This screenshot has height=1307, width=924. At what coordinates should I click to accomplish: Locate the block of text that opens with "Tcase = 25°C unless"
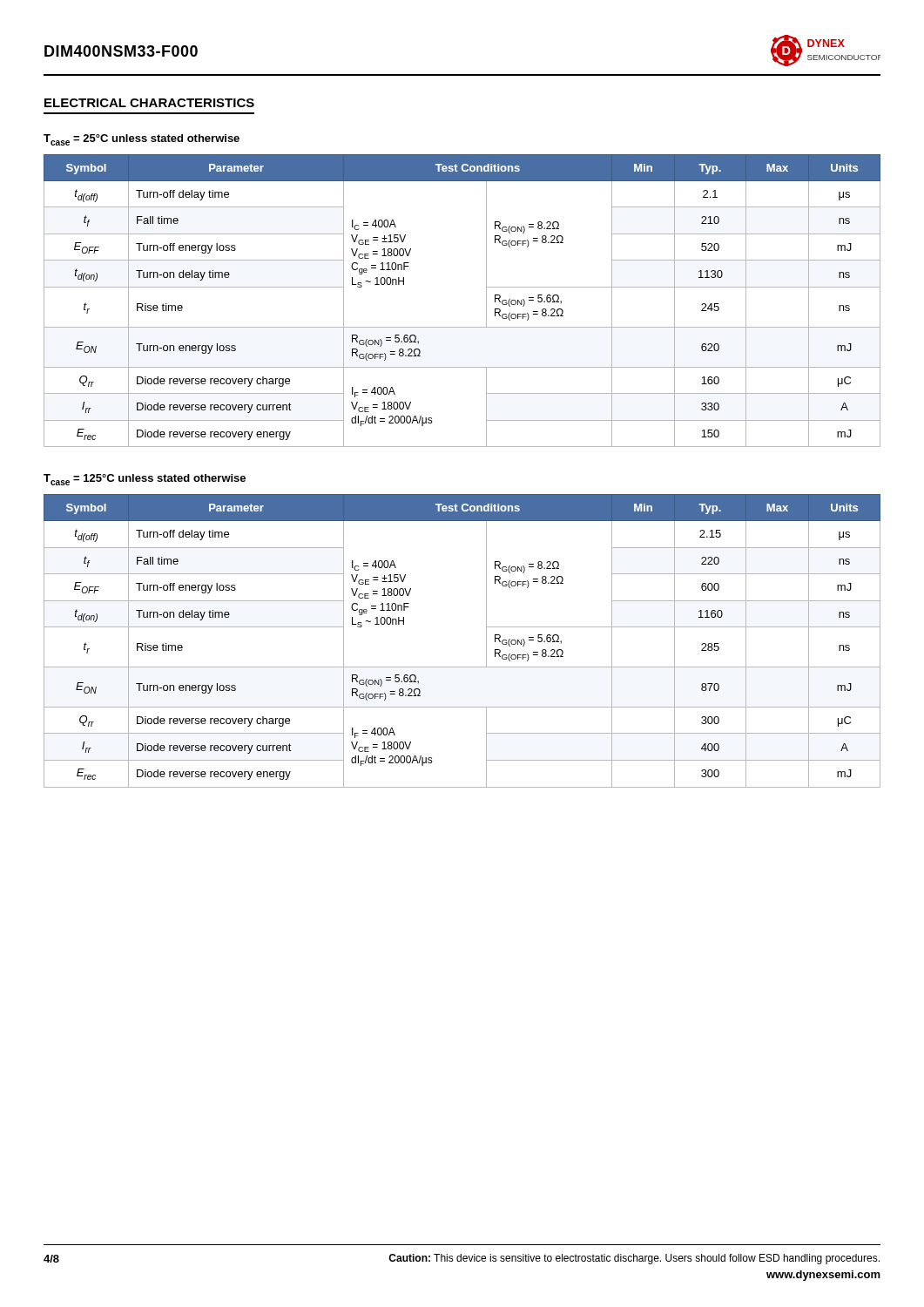(x=142, y=140)
